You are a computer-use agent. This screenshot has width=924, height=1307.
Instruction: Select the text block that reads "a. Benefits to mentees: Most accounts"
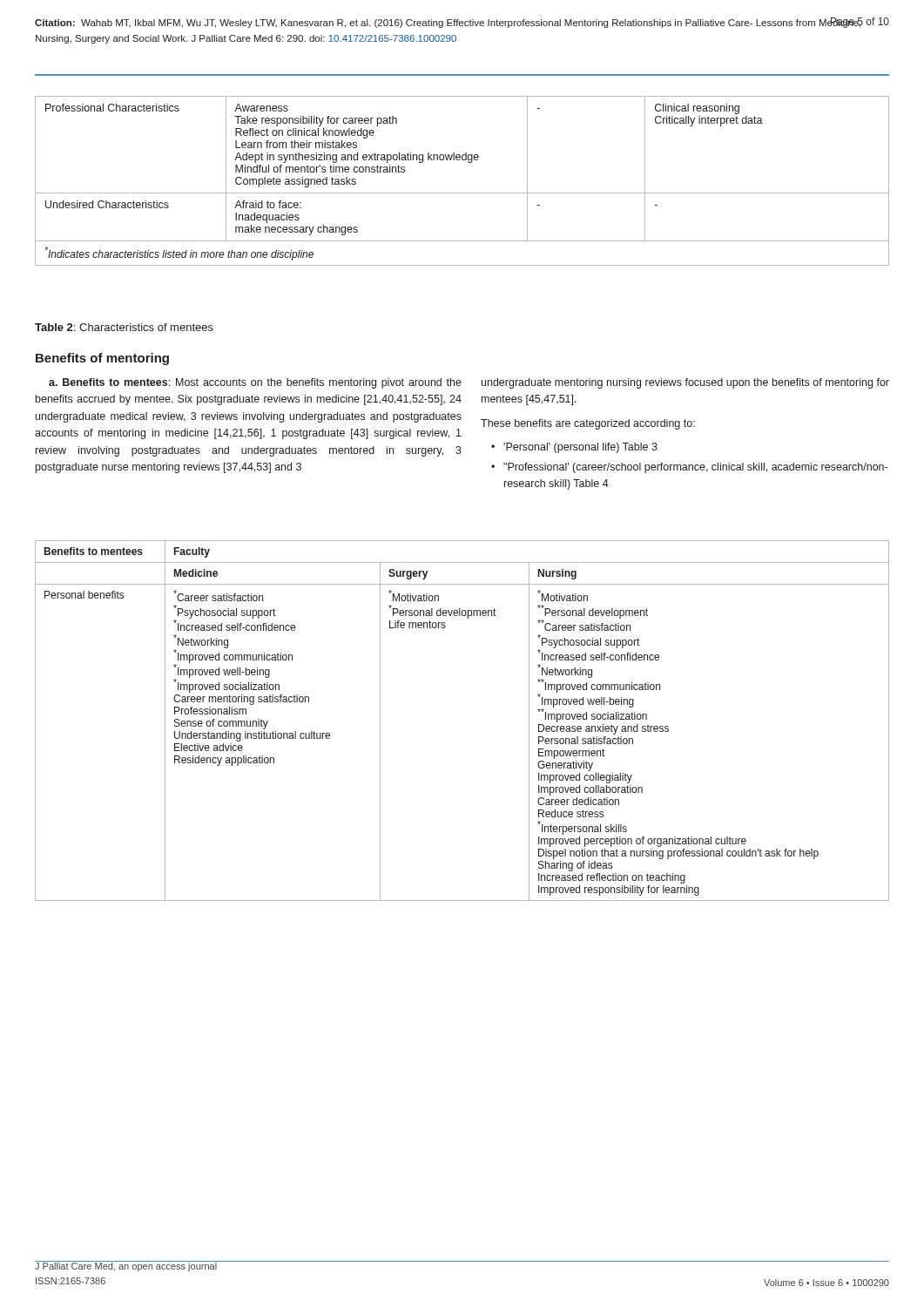248,425
